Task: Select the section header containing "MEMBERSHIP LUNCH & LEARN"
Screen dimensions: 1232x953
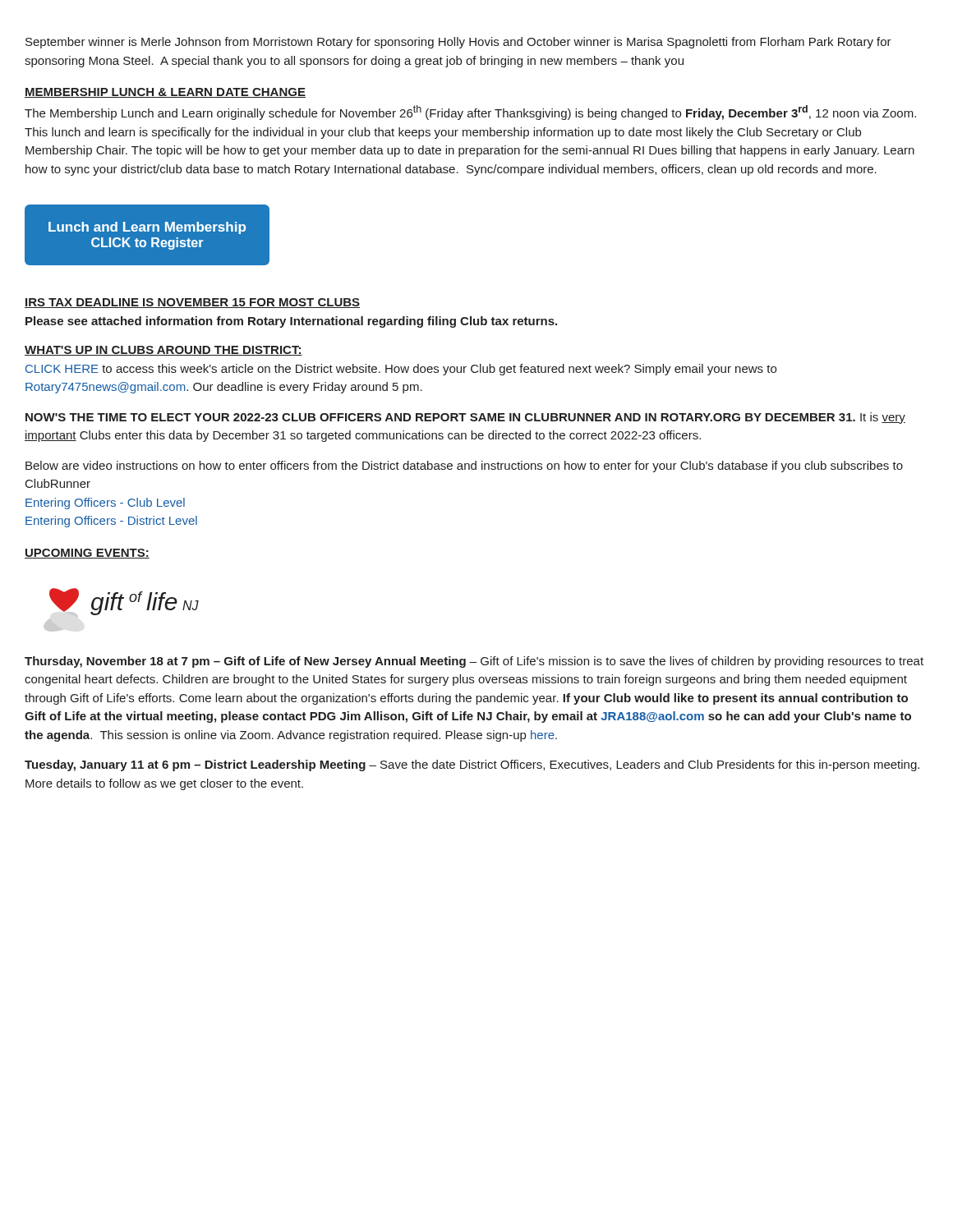Action: tap(165, 92)
